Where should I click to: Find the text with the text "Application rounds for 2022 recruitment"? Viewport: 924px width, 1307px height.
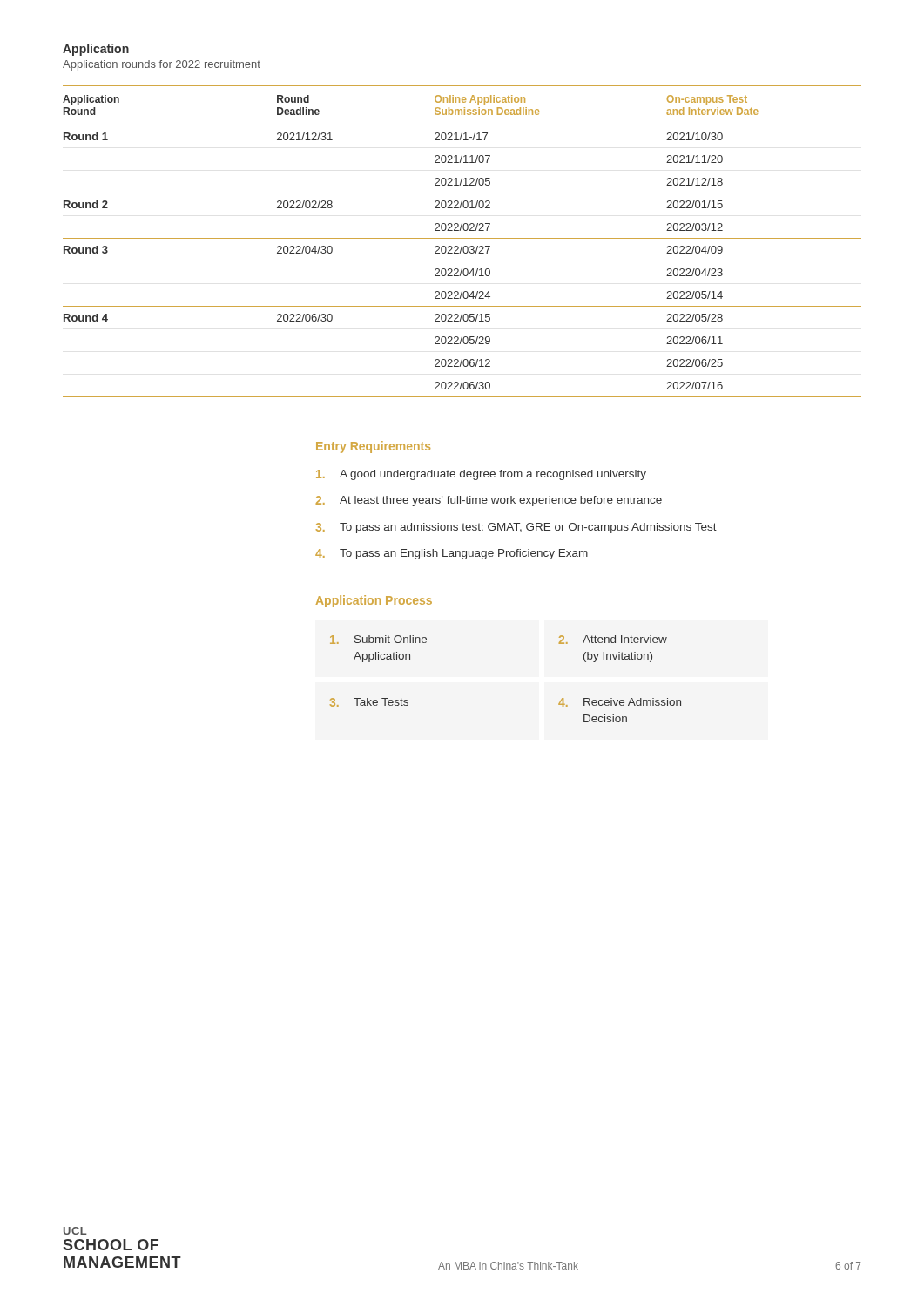(162, 64)
